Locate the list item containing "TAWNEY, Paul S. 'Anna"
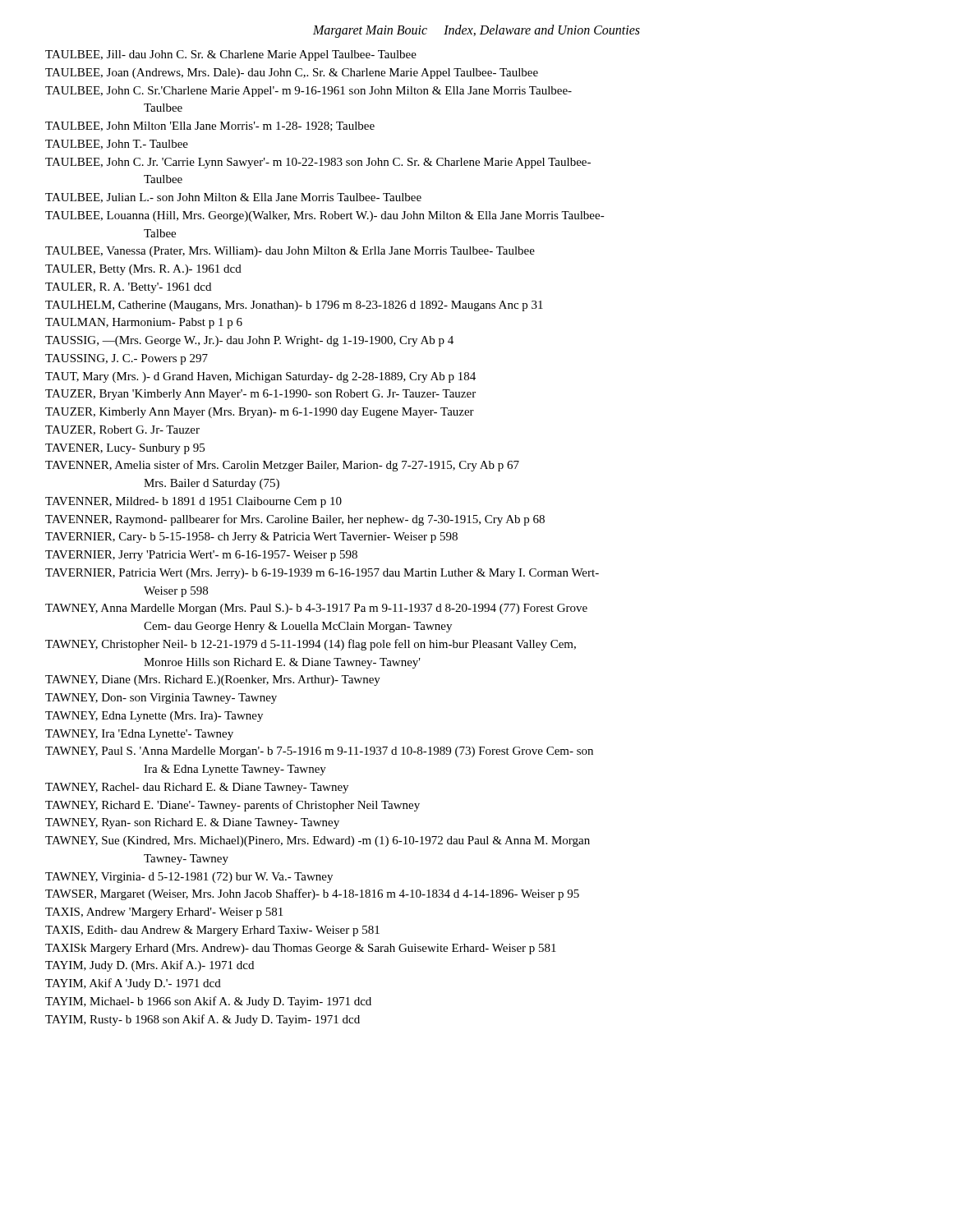This screenshot has width=953, height=1232. tap(476, 761)
